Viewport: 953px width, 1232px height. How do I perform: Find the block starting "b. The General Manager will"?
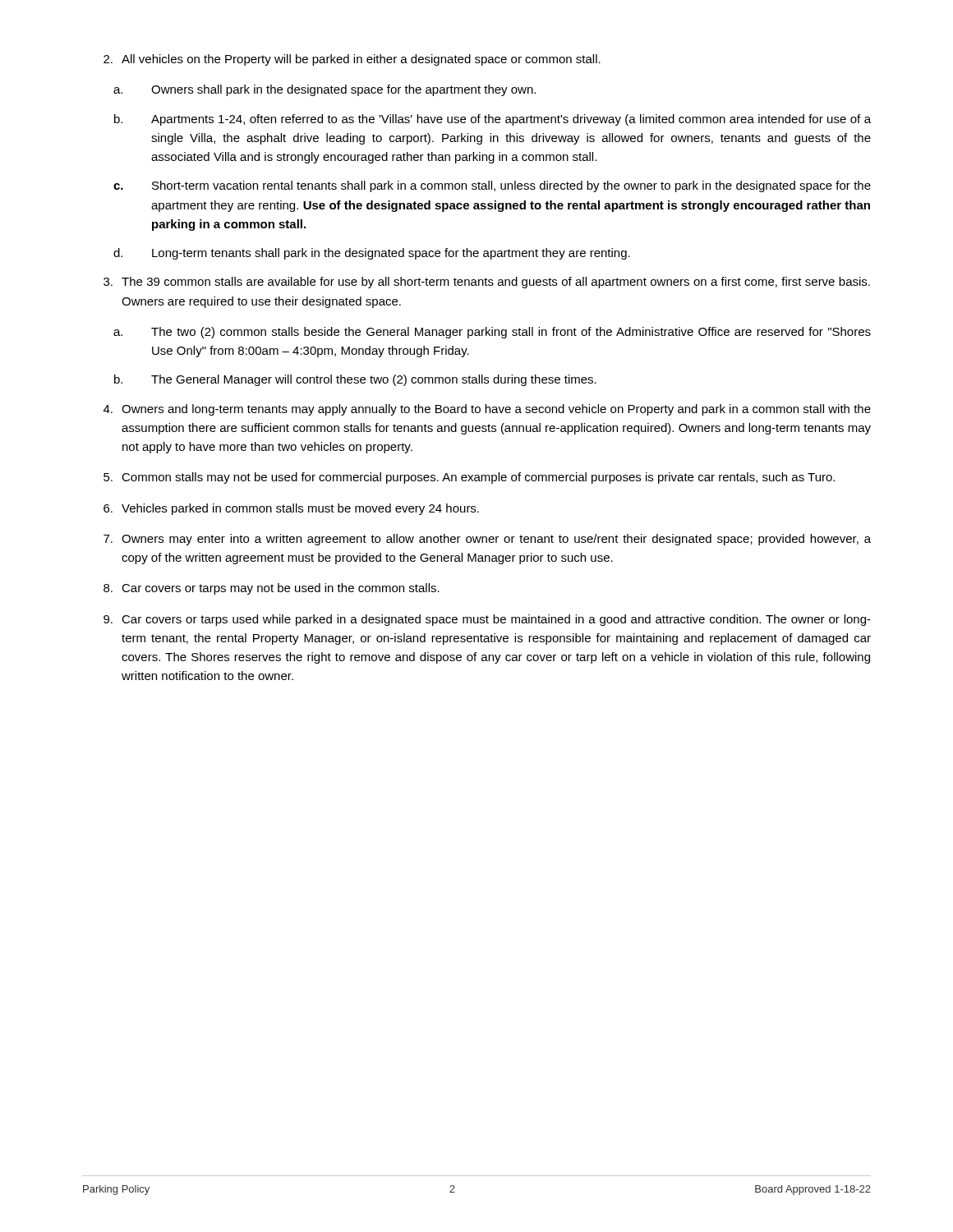click(x=492, y=379)
